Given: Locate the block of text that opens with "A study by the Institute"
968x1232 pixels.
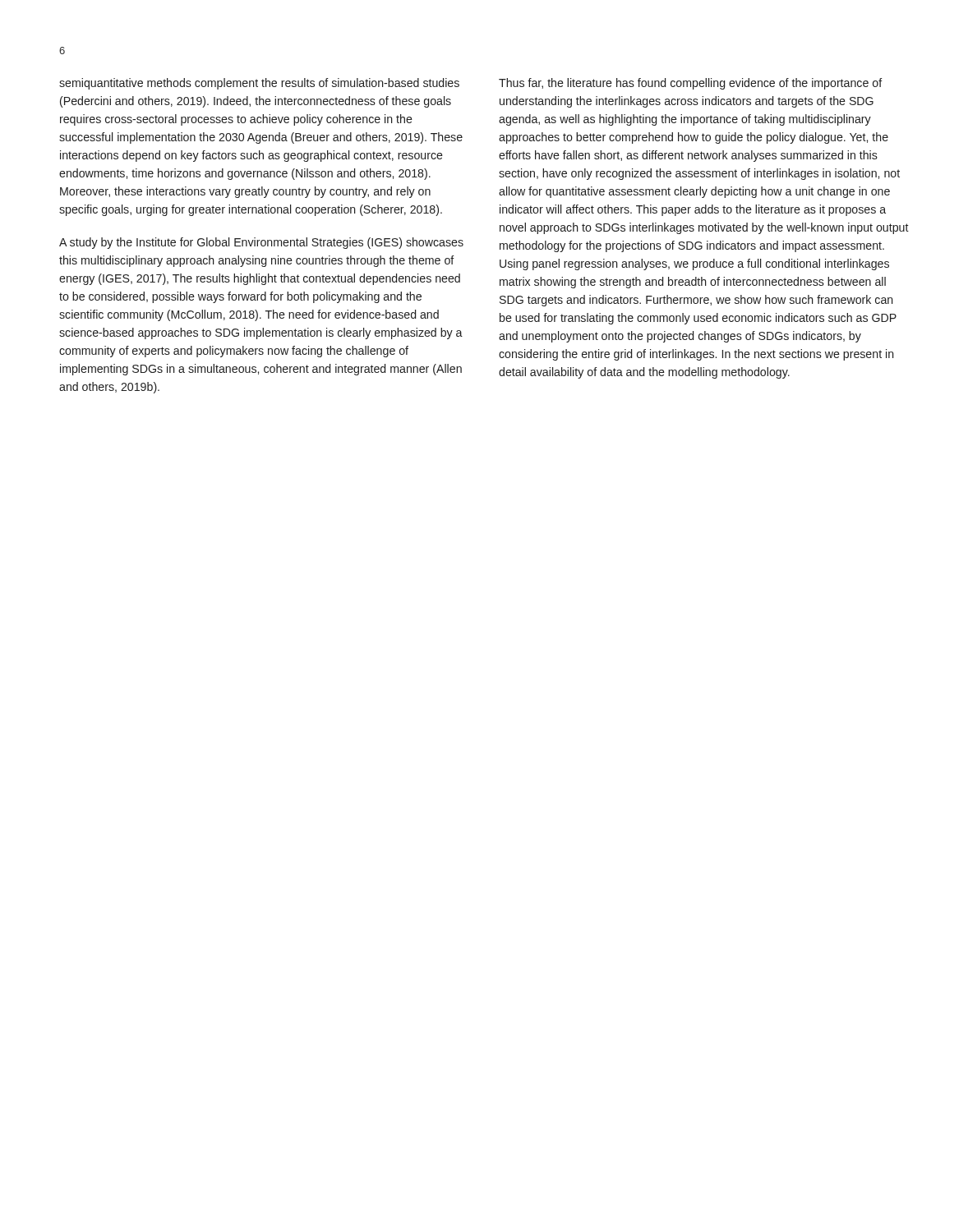Looking at the screenshot, I should point(261,315).
